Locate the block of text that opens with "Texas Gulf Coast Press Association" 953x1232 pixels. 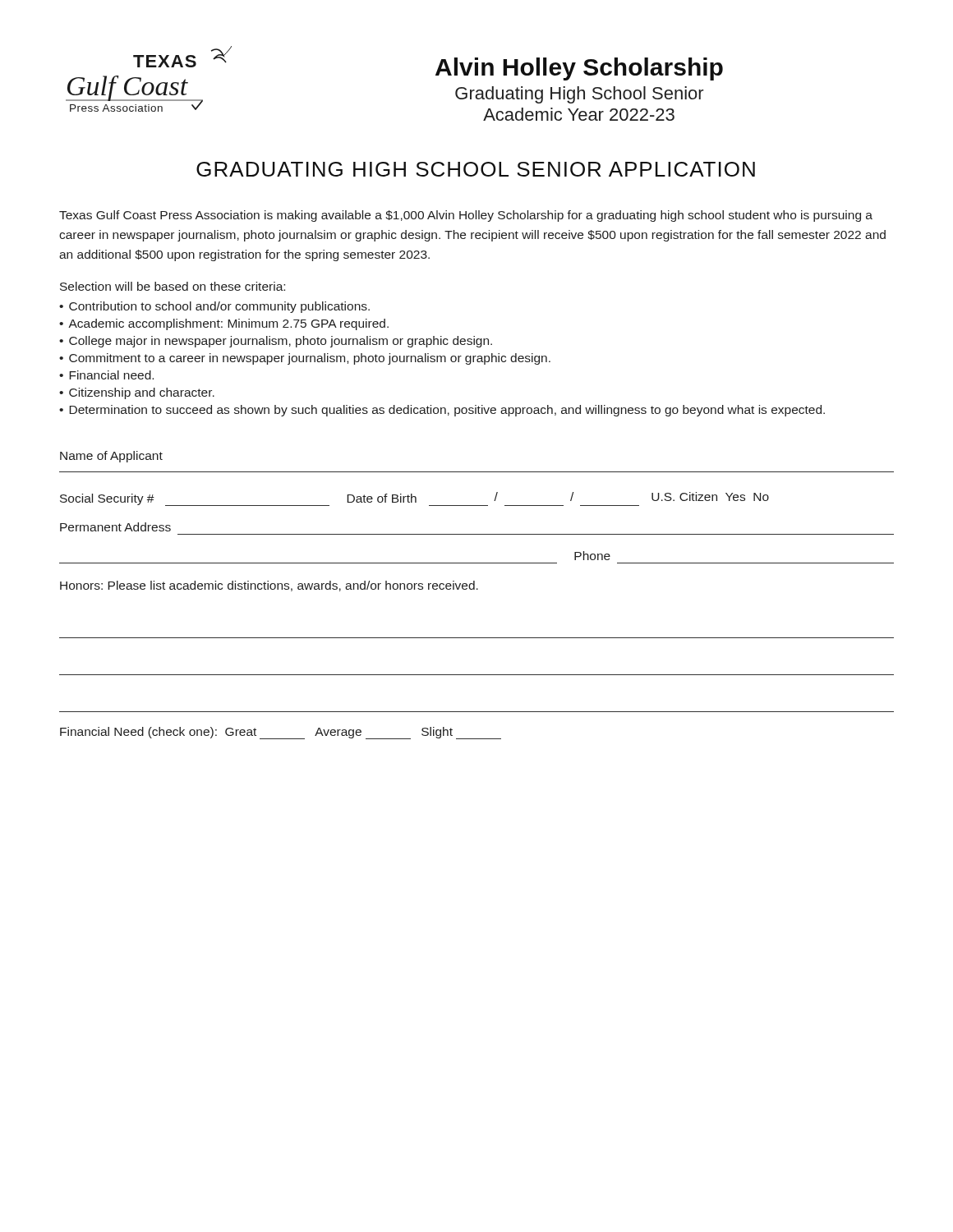click(x=473, y=235)
